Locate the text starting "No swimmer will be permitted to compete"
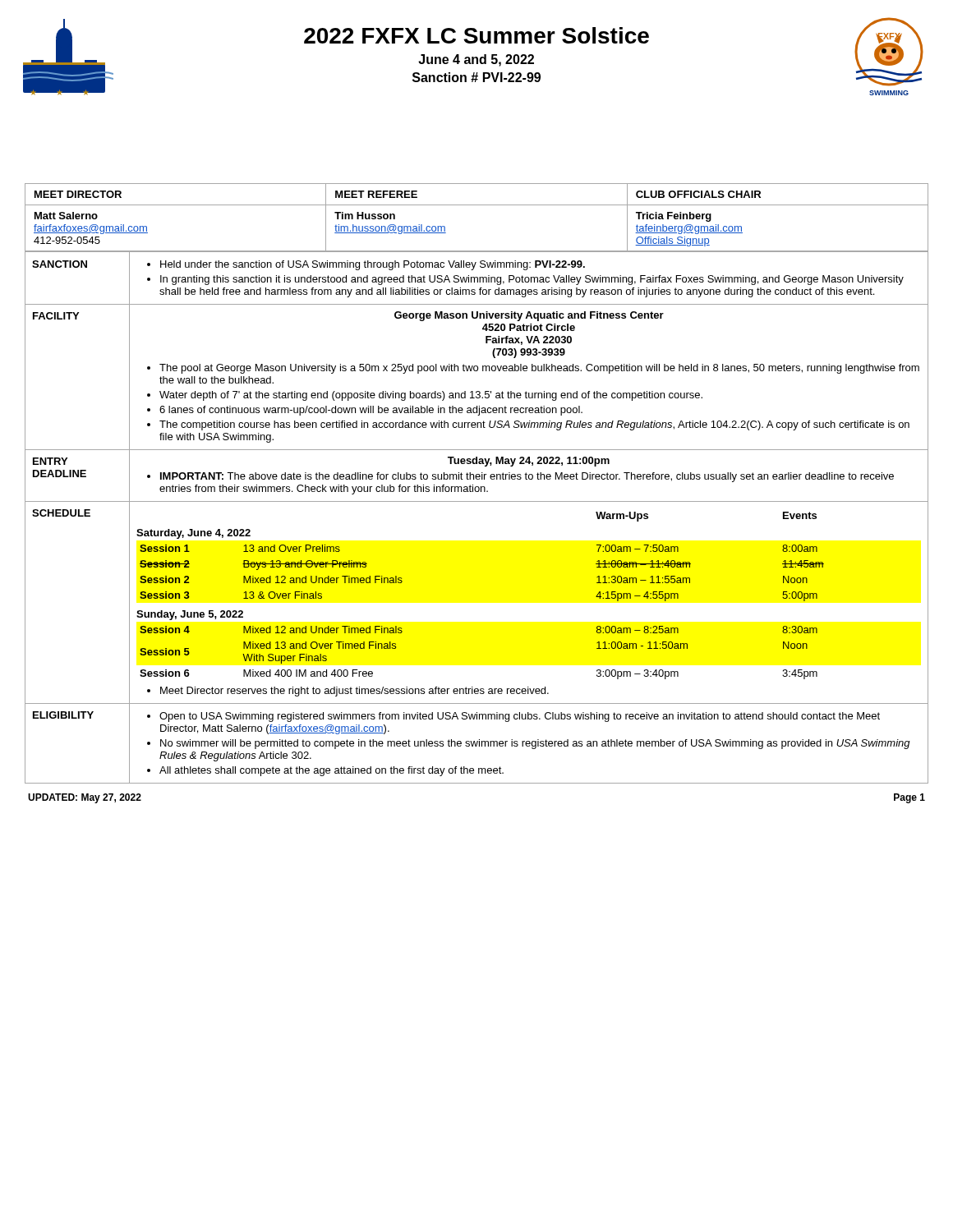 point(535,749)
